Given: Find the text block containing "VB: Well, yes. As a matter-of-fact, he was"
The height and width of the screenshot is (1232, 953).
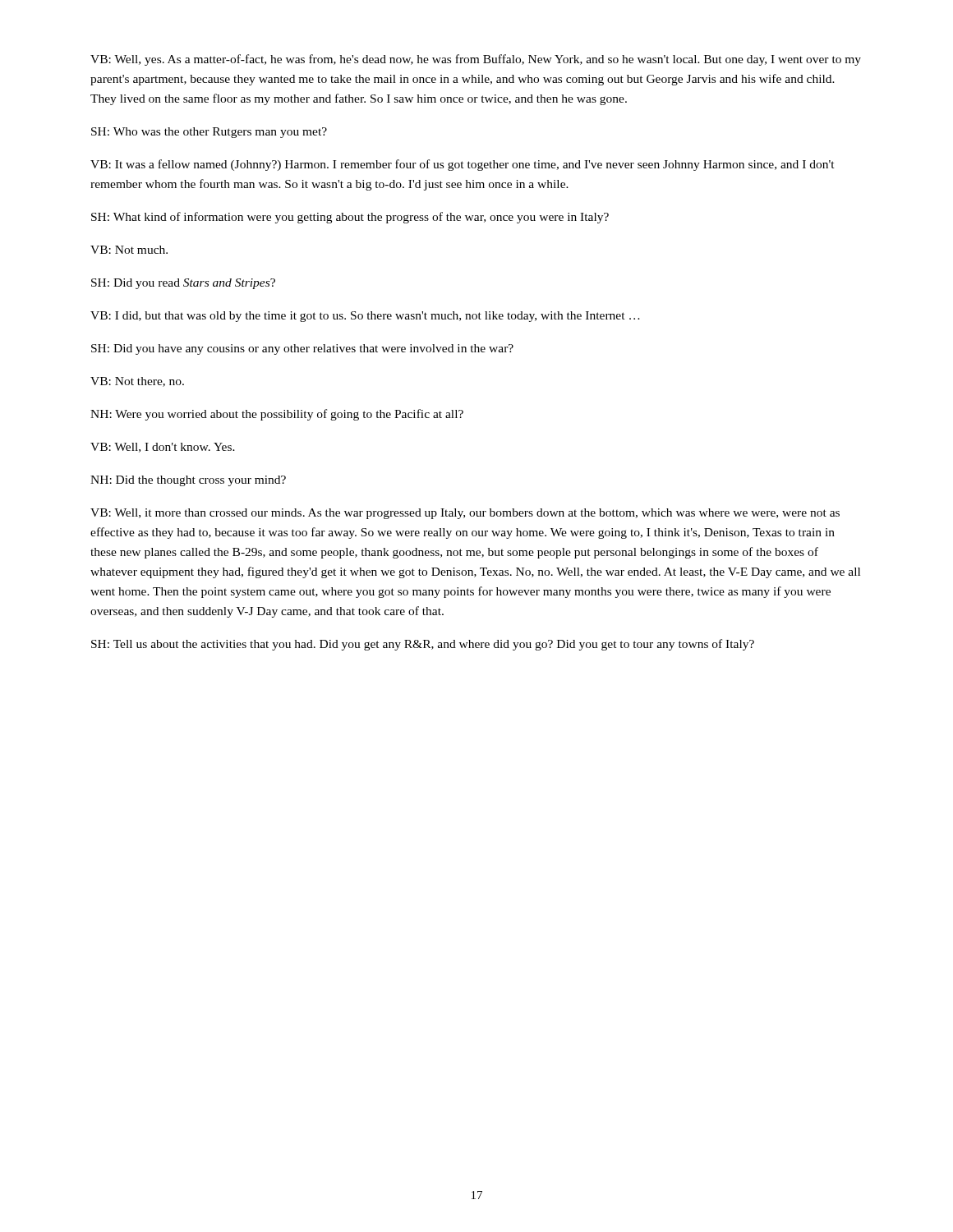Looking at the screenshot, I should coord(476,78).
